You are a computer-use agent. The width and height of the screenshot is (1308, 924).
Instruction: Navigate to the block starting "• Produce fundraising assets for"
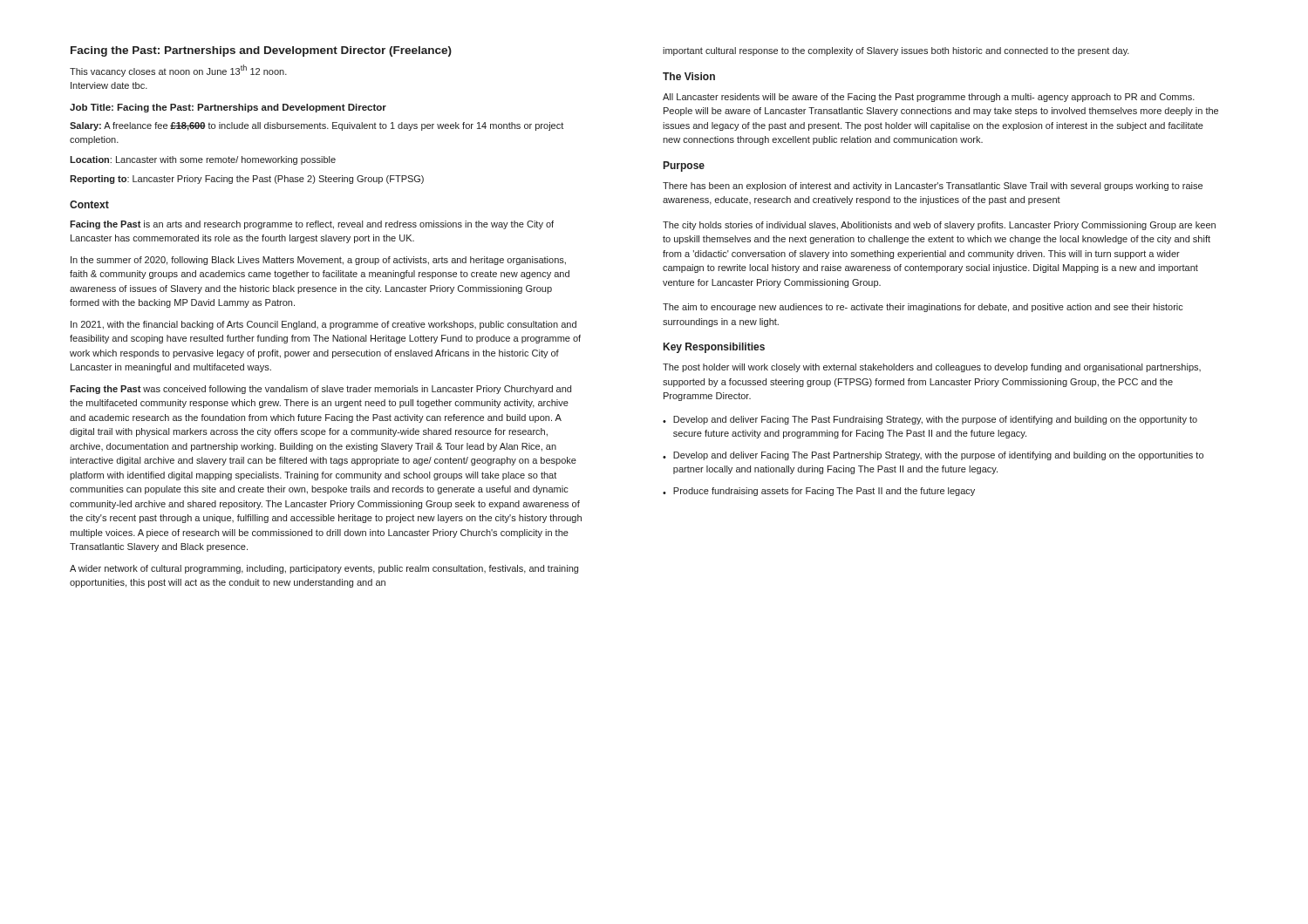coord(819,491)
